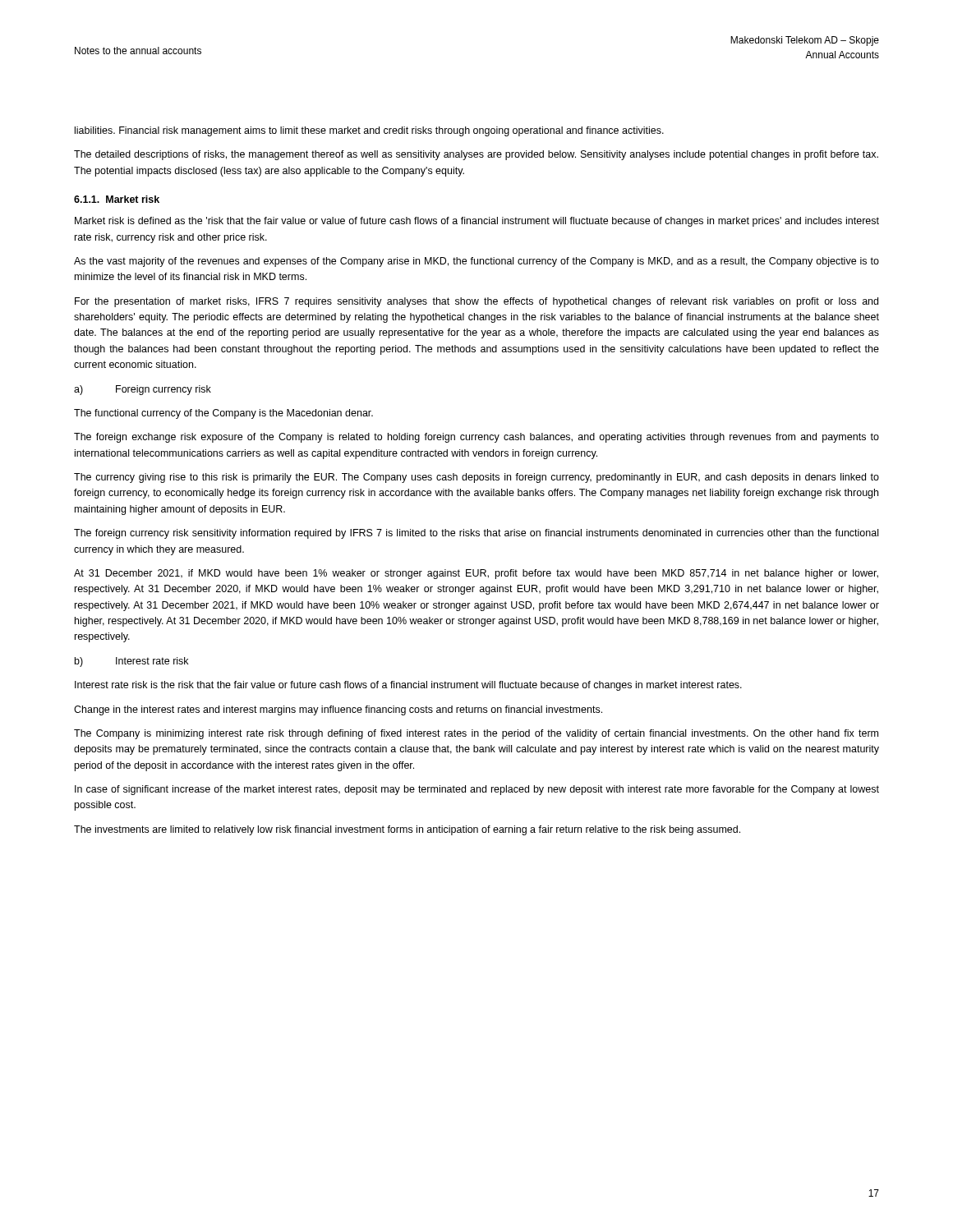This screenshot has height=1232, width=953.
Task: Point to the text block starting "The foreign currency risk"
Action: click(476, 541)
